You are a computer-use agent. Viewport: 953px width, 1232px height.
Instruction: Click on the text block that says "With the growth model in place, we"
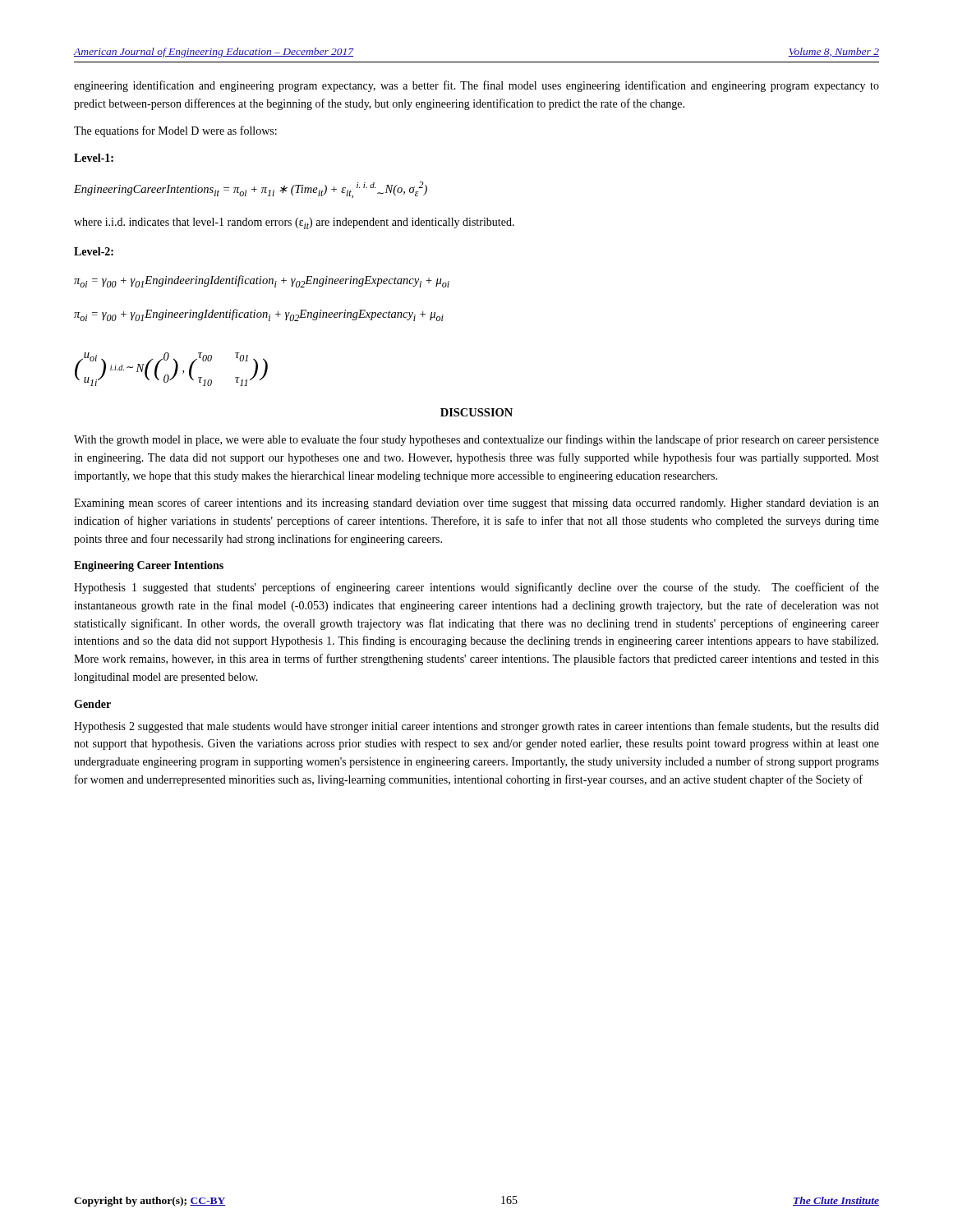coord(476,458)
